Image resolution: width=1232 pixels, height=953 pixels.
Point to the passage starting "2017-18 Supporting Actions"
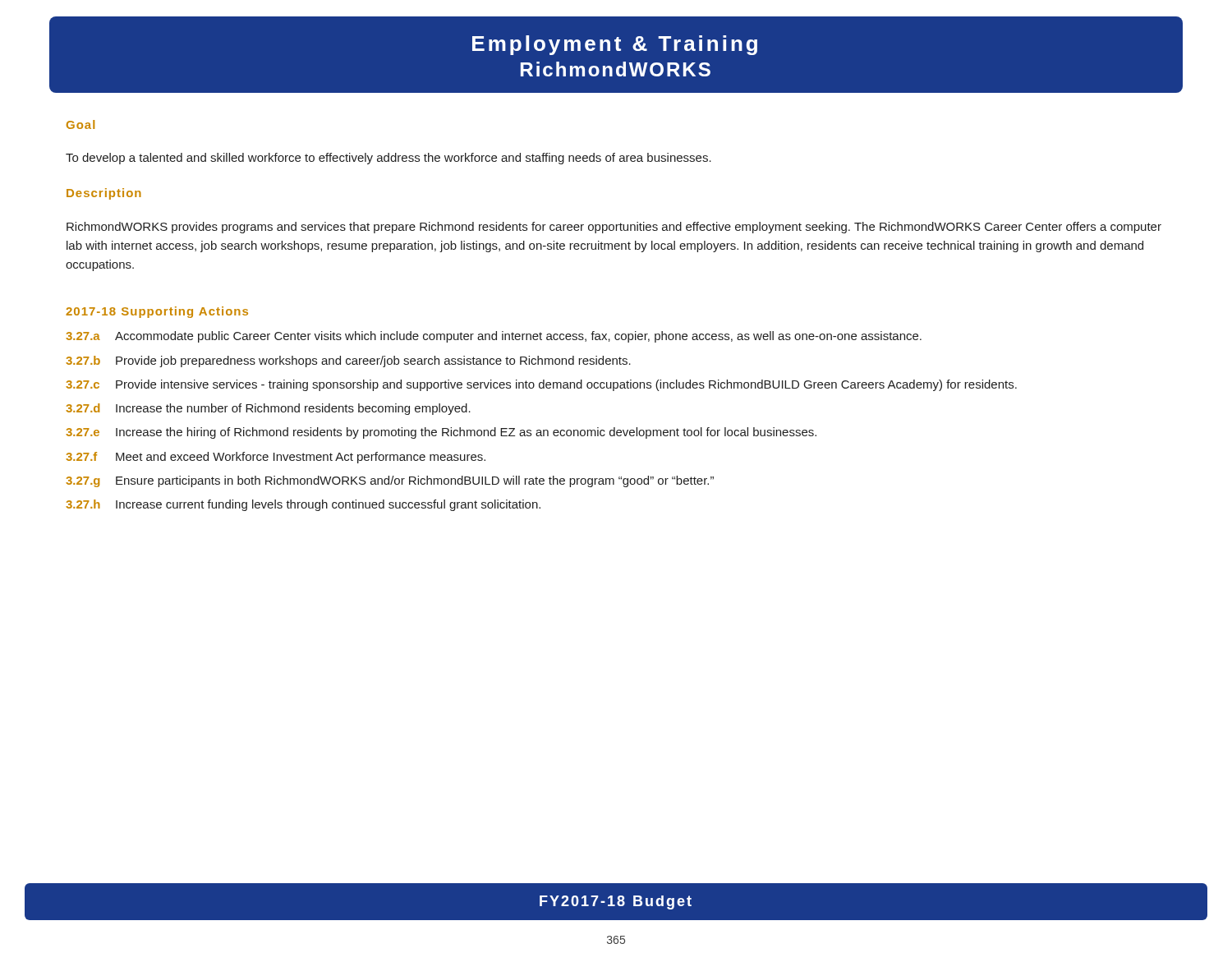pyautogui.click(x=158, y=311)
